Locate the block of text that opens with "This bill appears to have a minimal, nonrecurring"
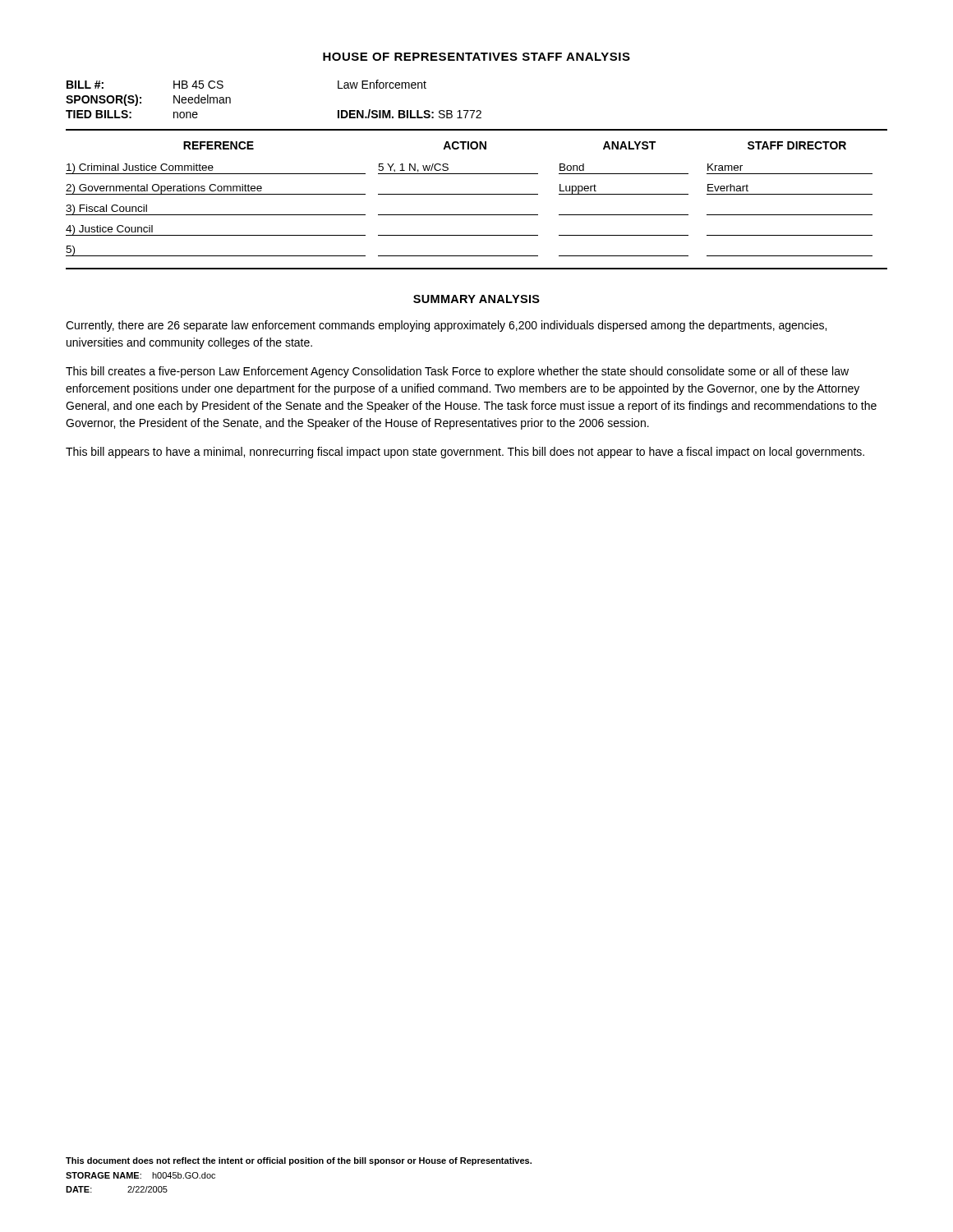953x1232 pixels. [466, 452]
